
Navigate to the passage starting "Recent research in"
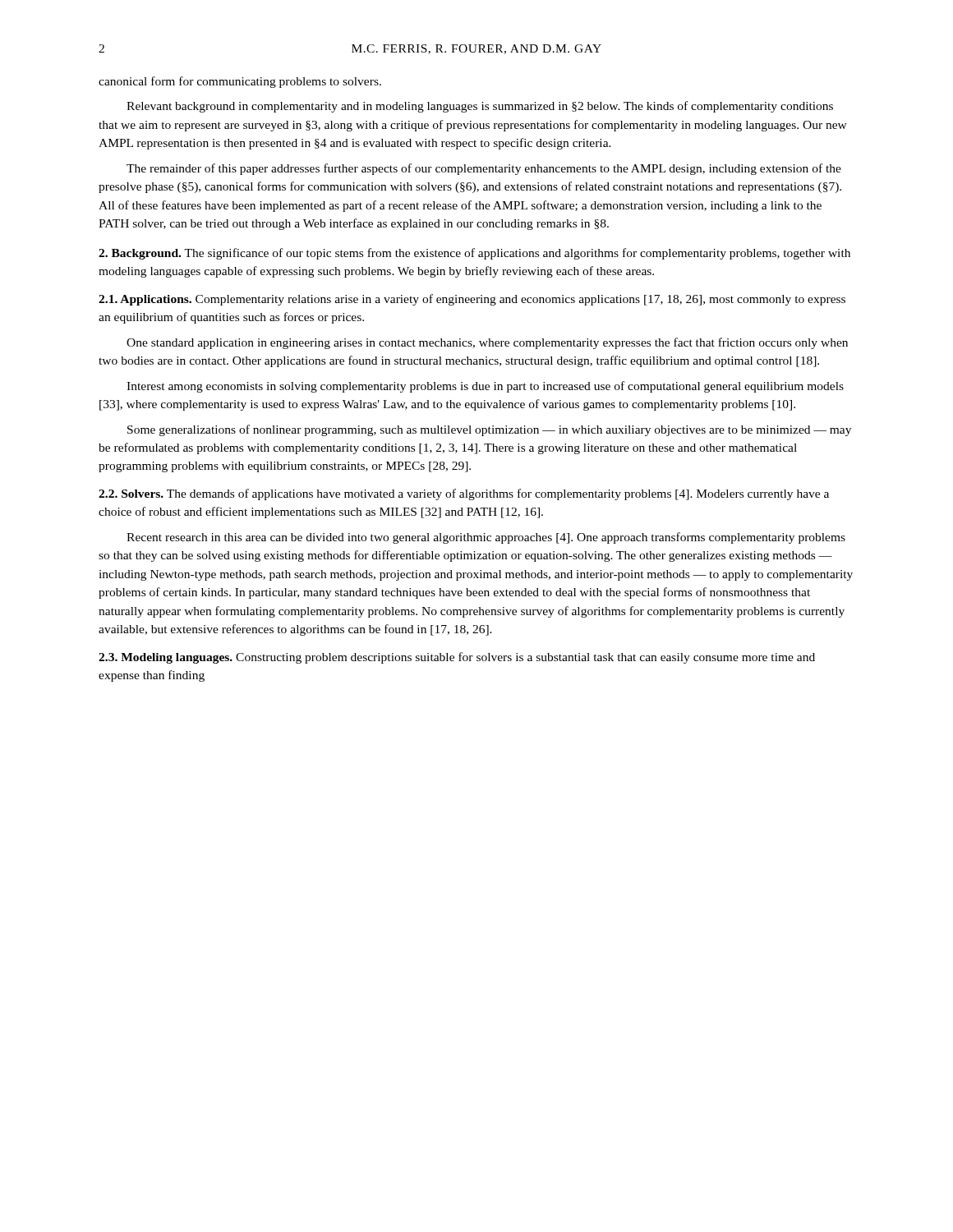click(x=476, y=583)
